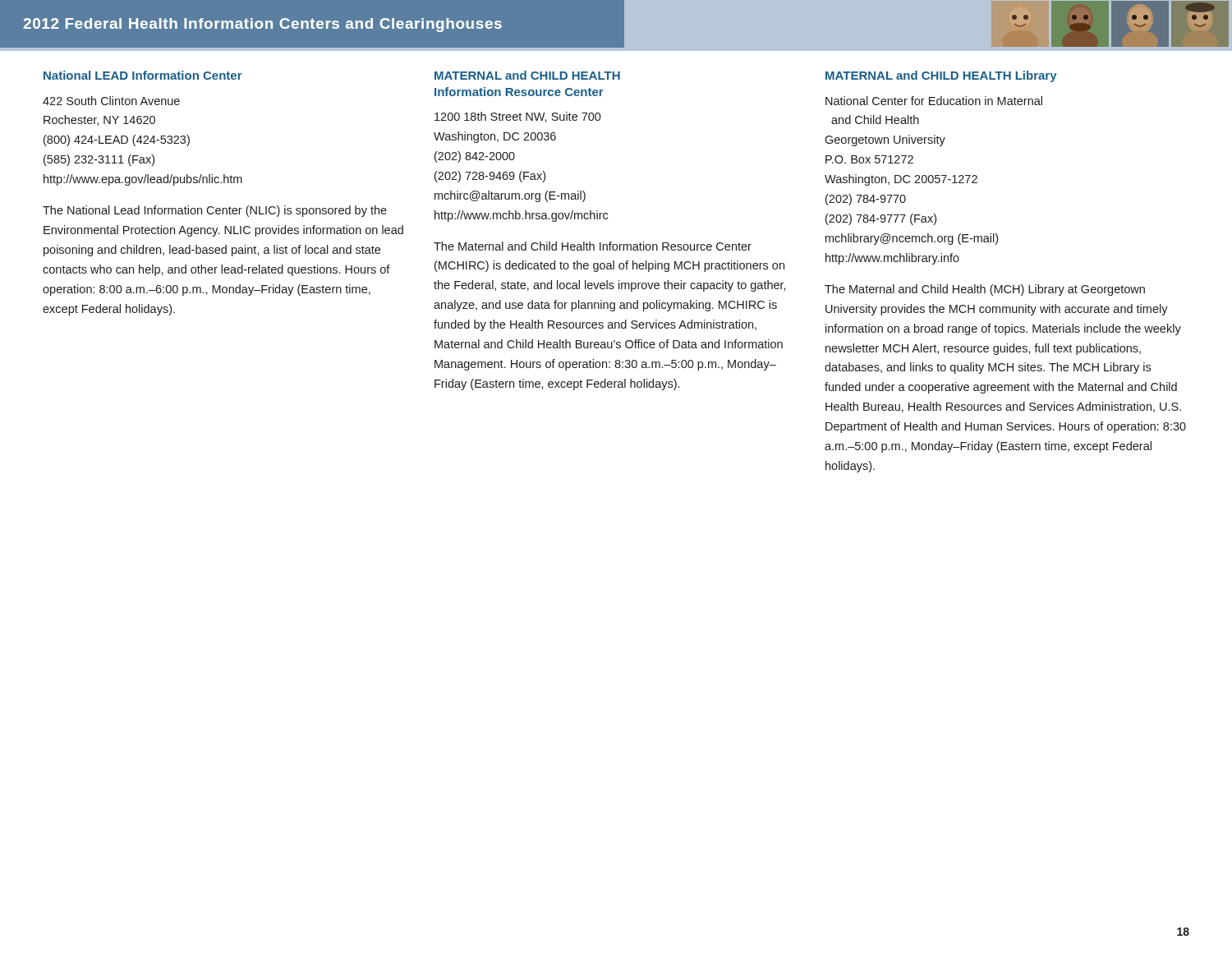
Task: Select the section header with the text "National LEAD Information Center"
Action: click(x=142, y=75)
